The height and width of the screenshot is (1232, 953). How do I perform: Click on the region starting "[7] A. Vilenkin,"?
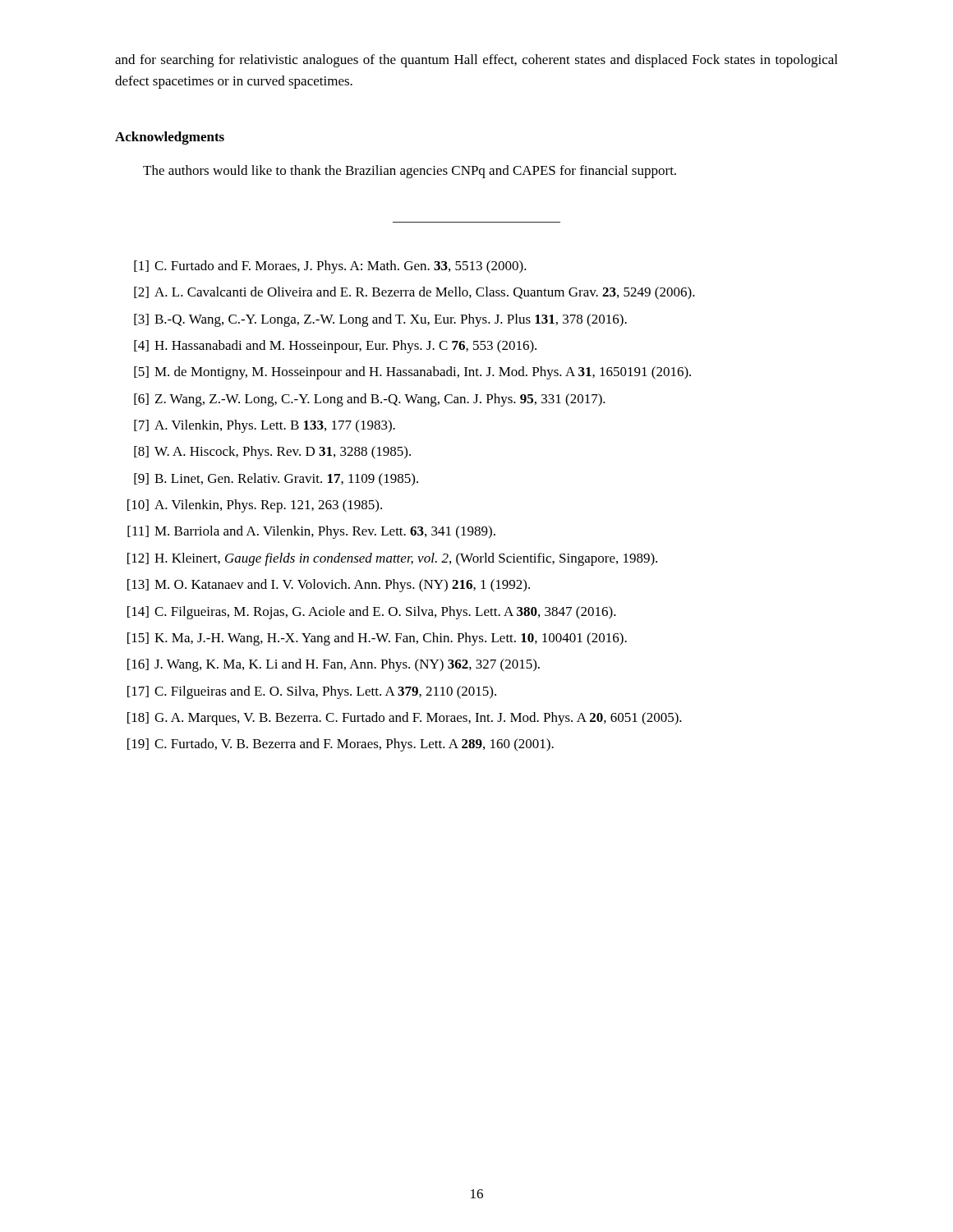point(265,426)
